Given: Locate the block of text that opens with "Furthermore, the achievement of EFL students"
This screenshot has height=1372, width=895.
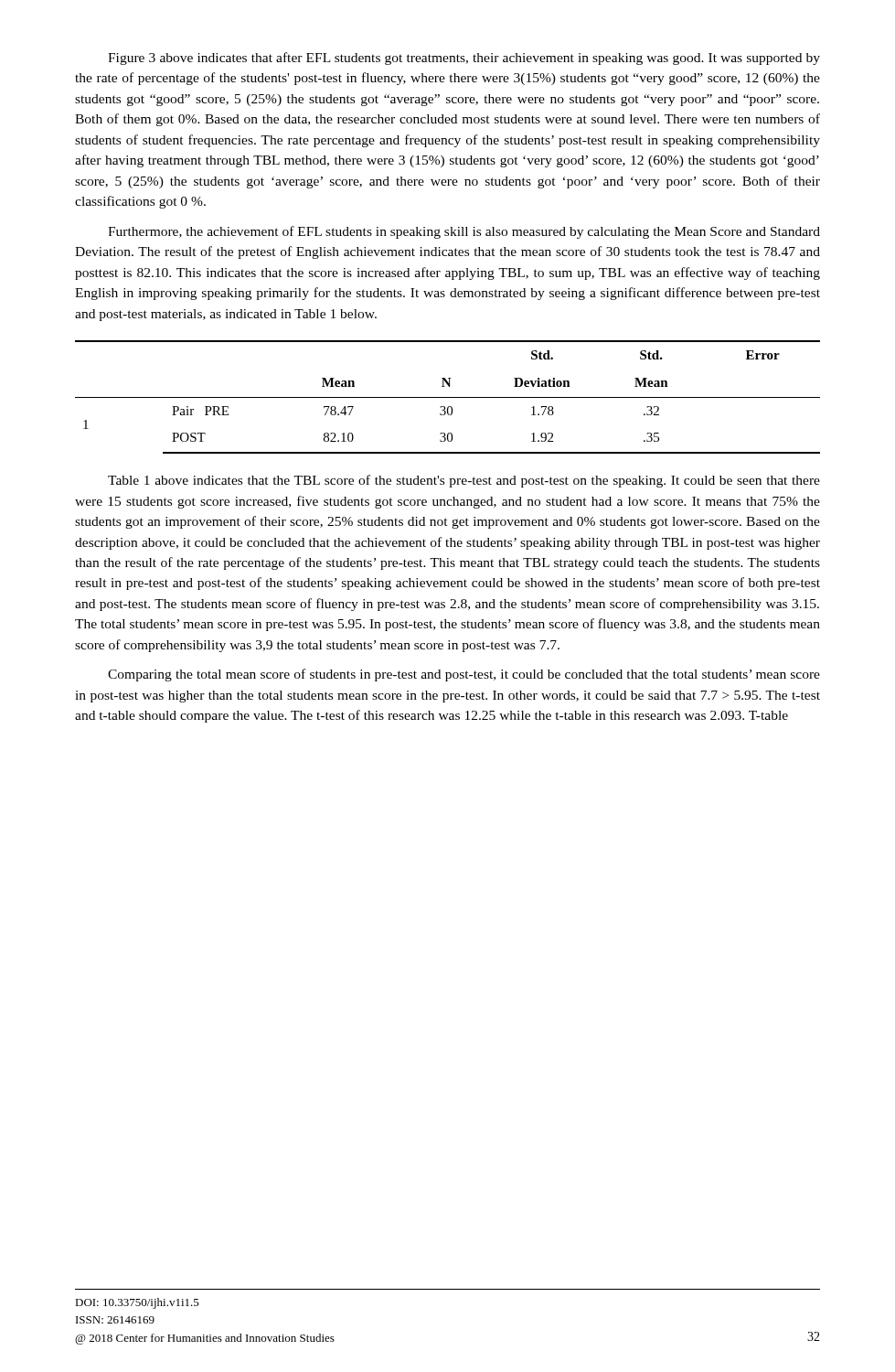Looking at the screenshot, I should pyautogui.click(x=448, y=272).
